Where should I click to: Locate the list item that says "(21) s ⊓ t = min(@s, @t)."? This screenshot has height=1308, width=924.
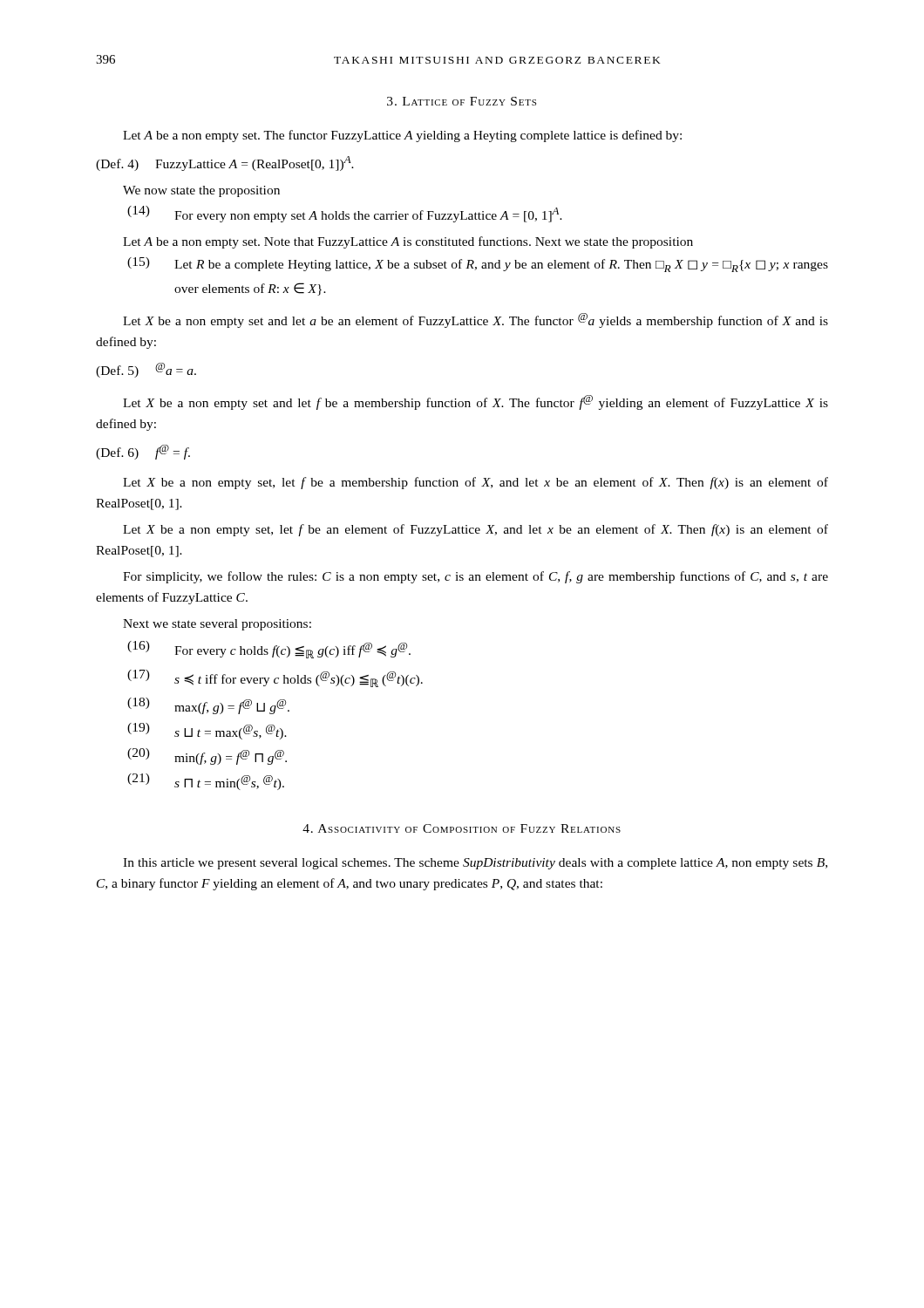click(206, 782)
